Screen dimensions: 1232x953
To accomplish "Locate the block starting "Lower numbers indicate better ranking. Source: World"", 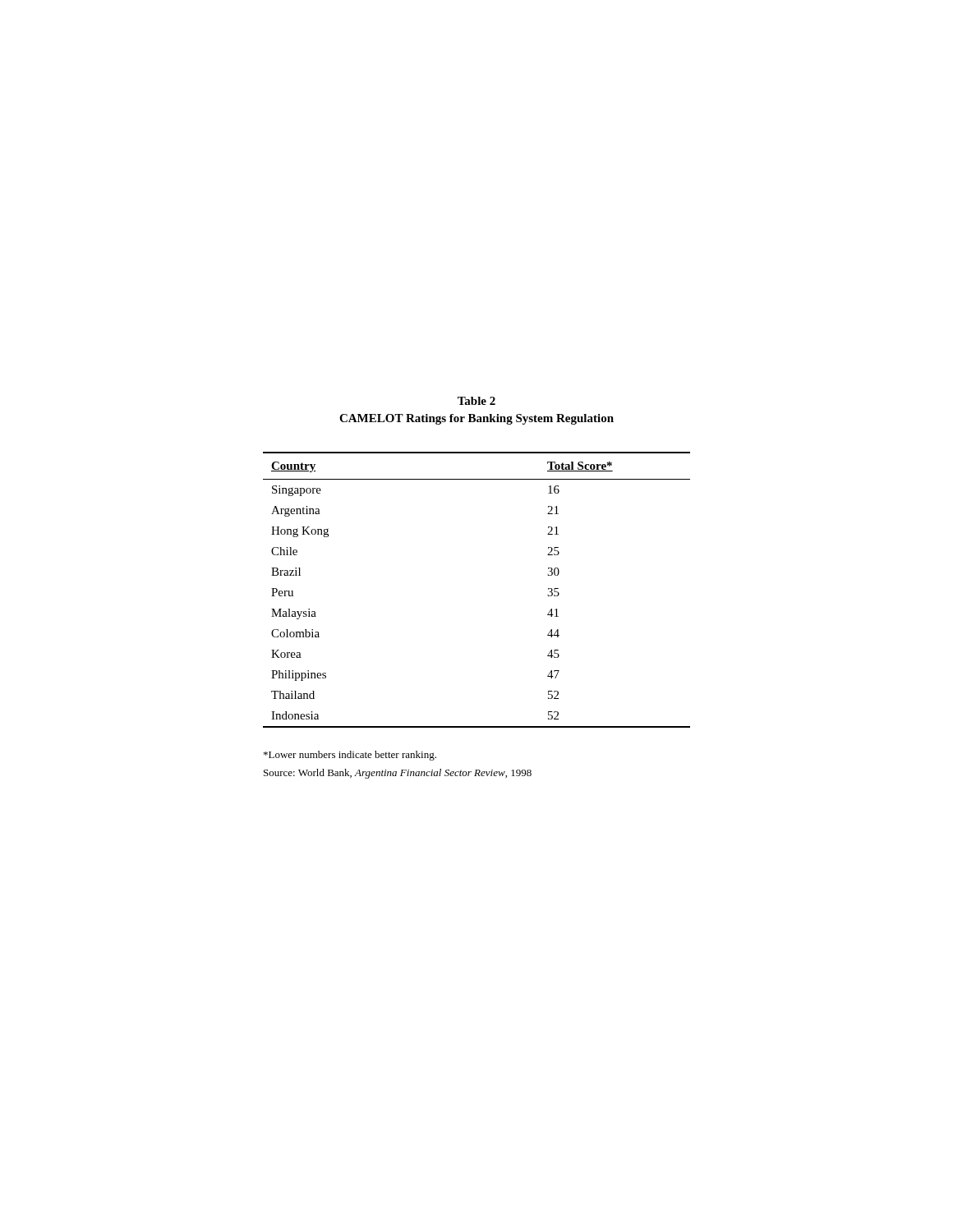I will (476, 764).
